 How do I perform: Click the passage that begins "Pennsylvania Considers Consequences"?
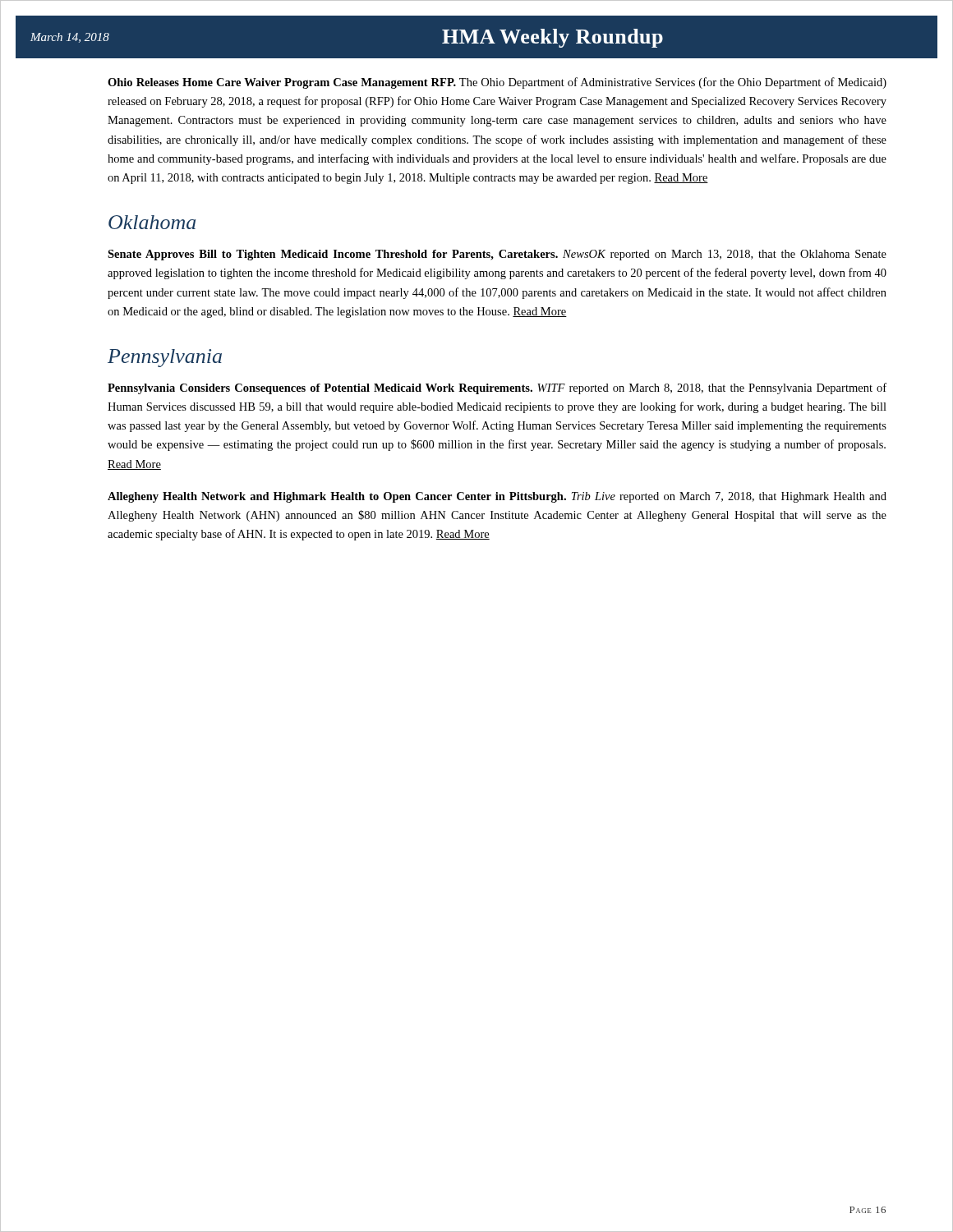497,426
